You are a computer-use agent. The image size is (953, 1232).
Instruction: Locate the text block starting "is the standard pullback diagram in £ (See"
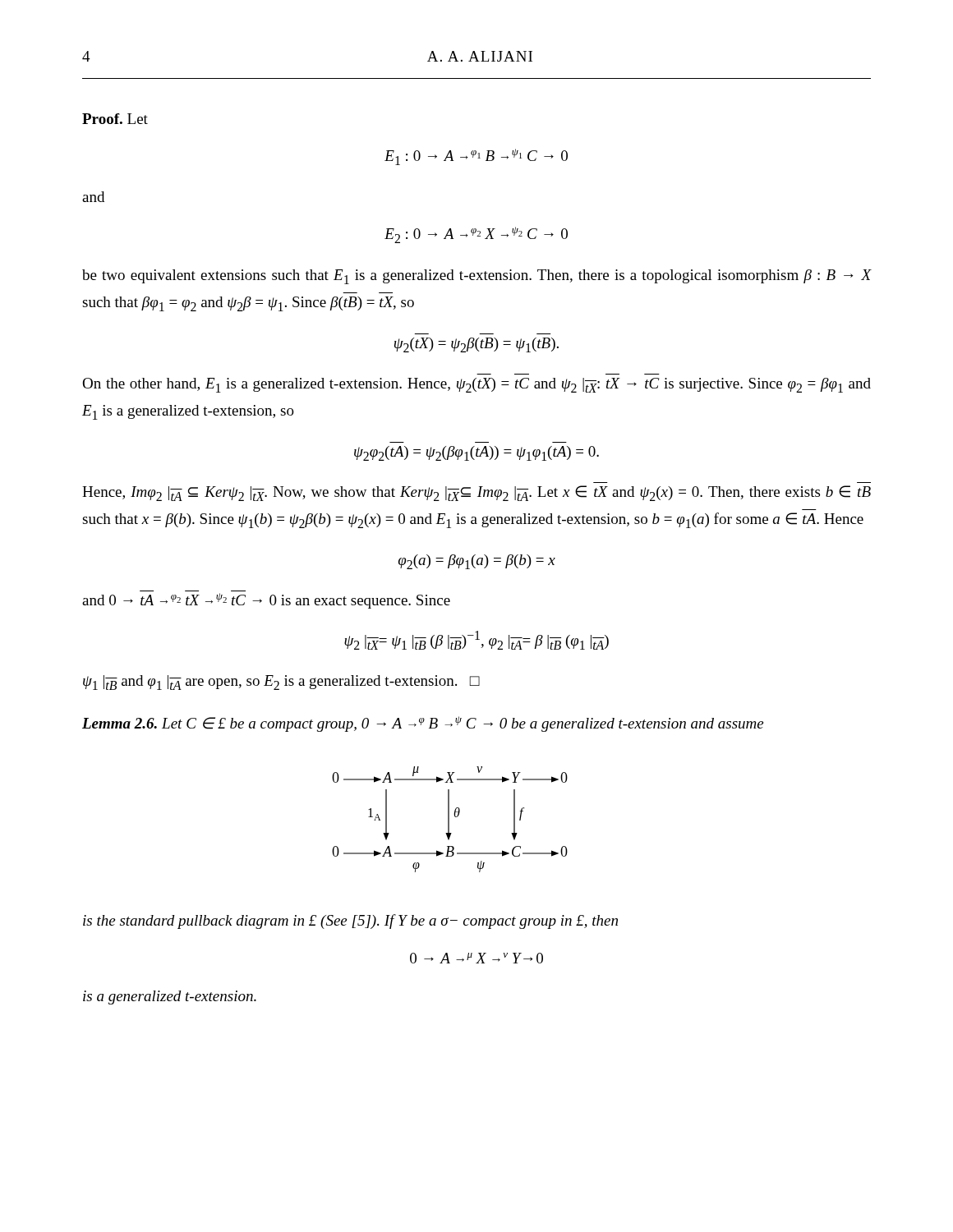(476, 959)
